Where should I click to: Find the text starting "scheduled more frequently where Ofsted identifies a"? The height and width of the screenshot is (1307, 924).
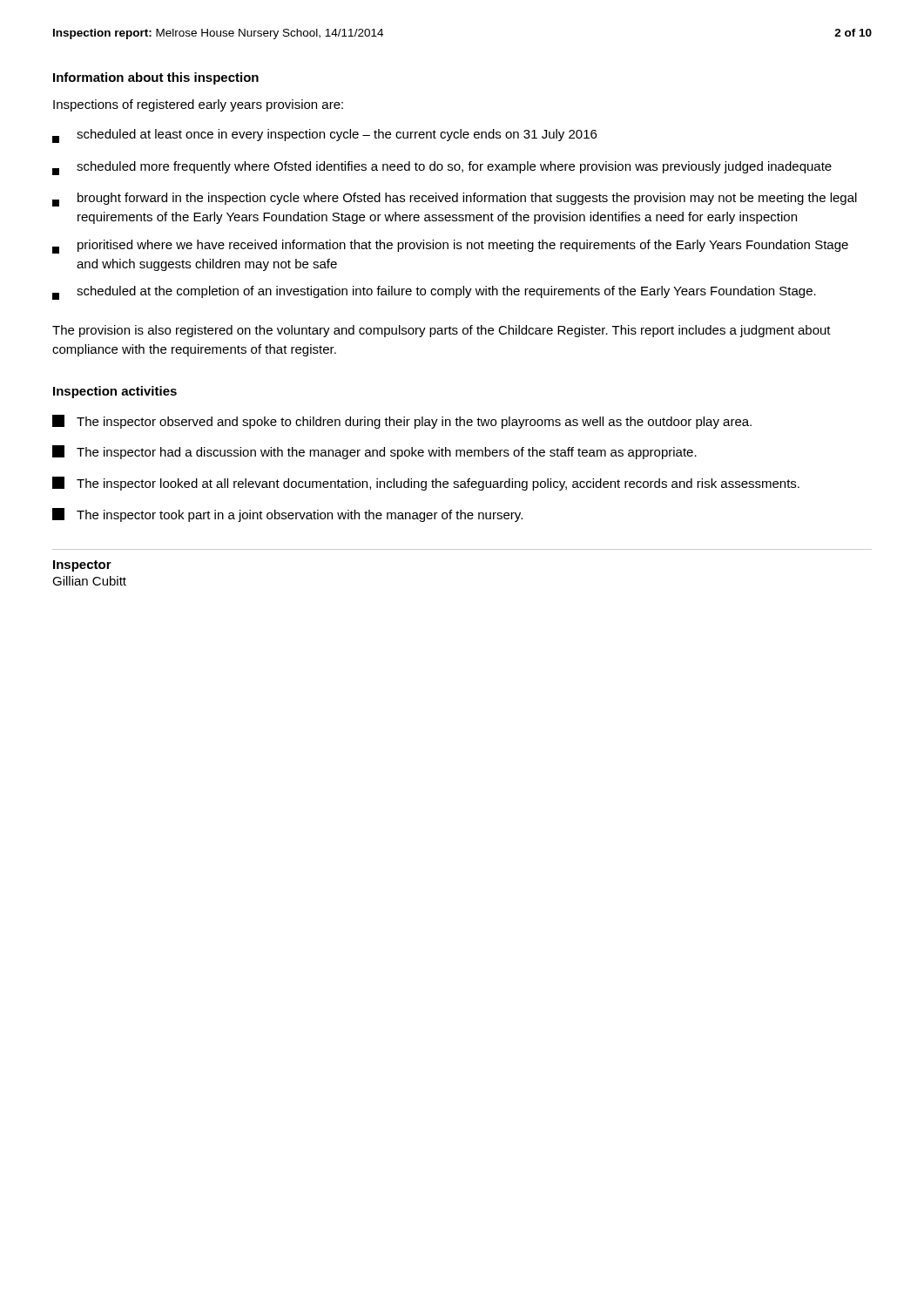coord(442,168)
